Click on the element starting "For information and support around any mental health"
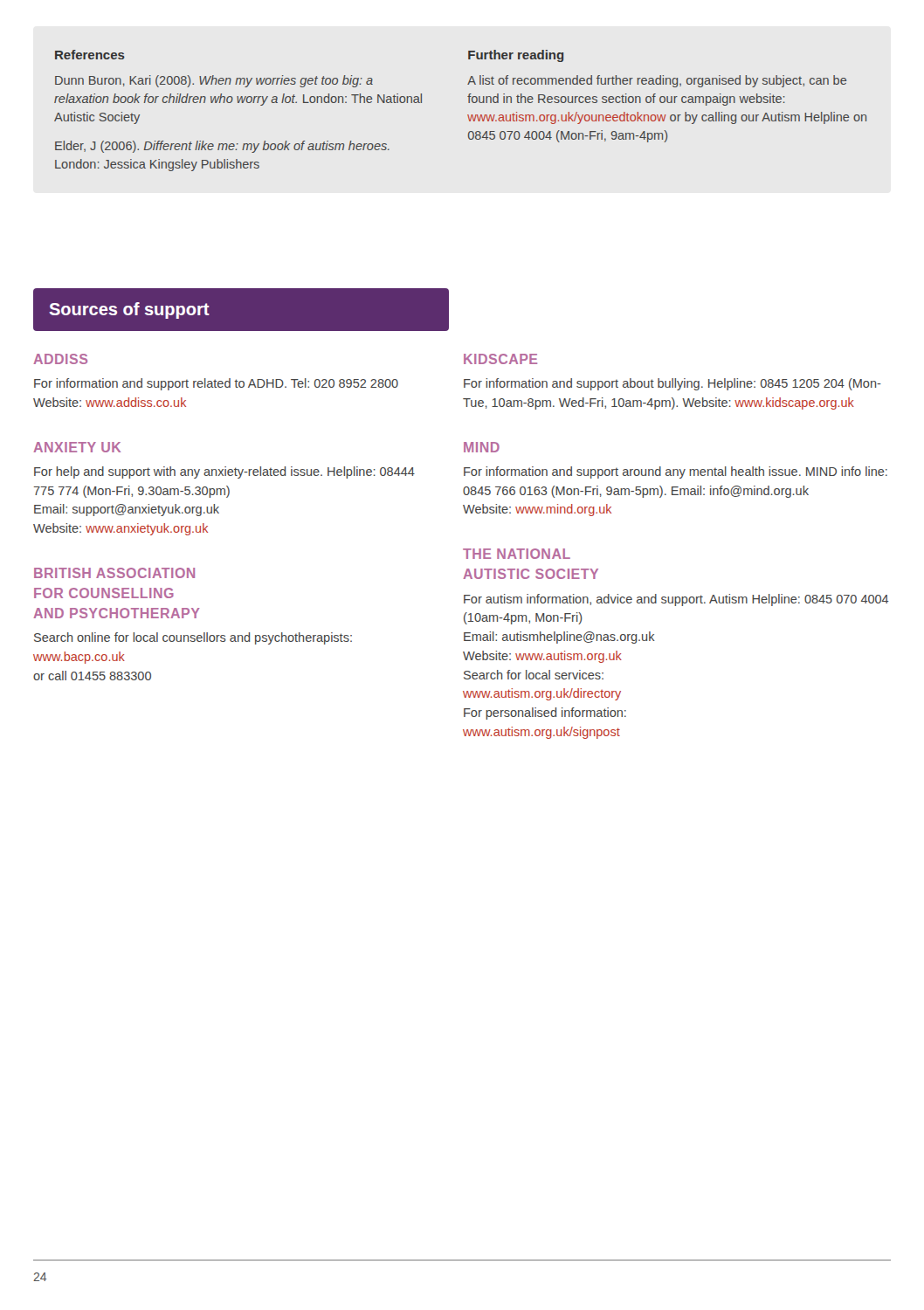This screenshot has height=1310, width=924. [675, 490]
